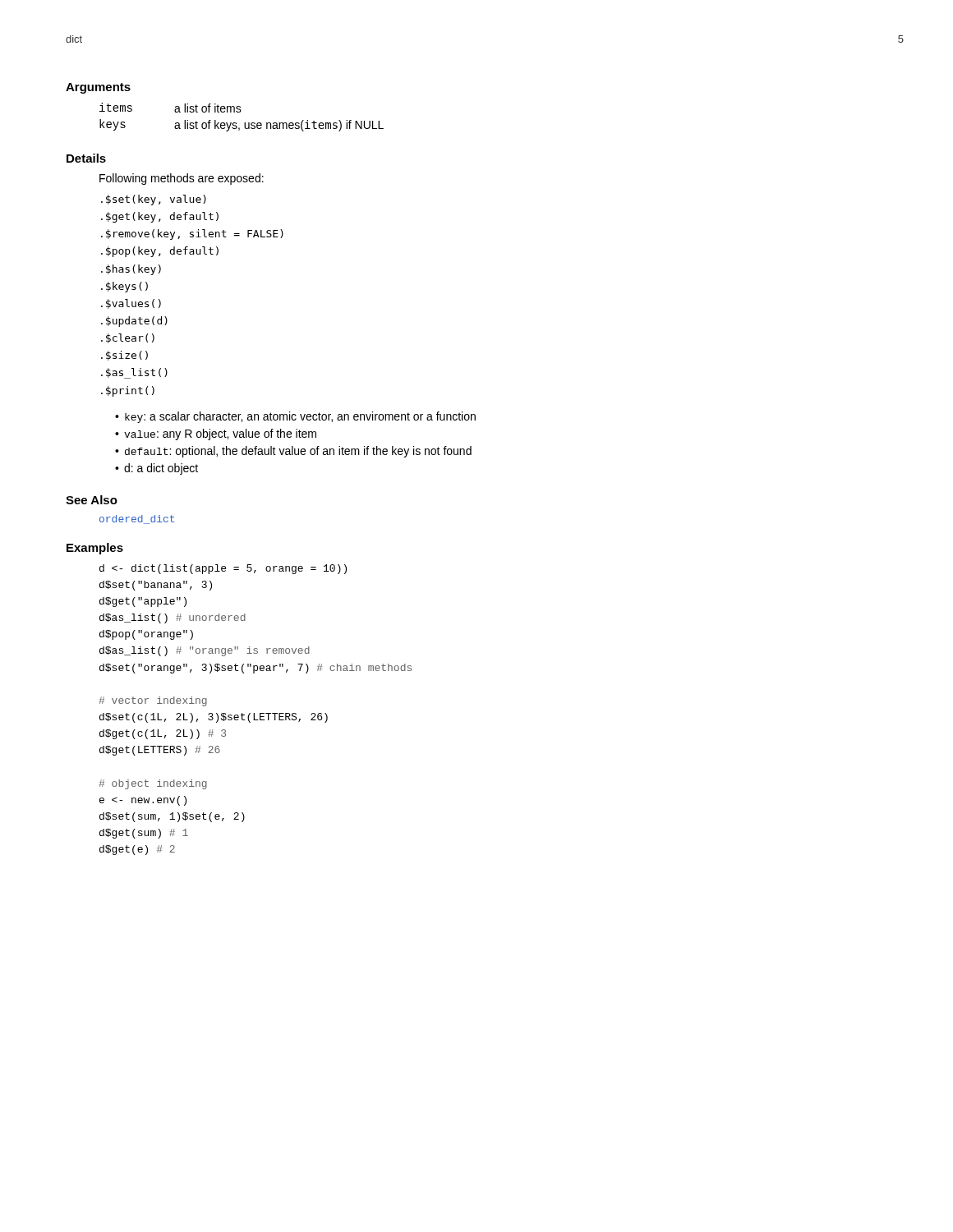The height and width of the screenshot is (1232, 953).
Task: Click where it says "See Also"
Action: [92, 500]
